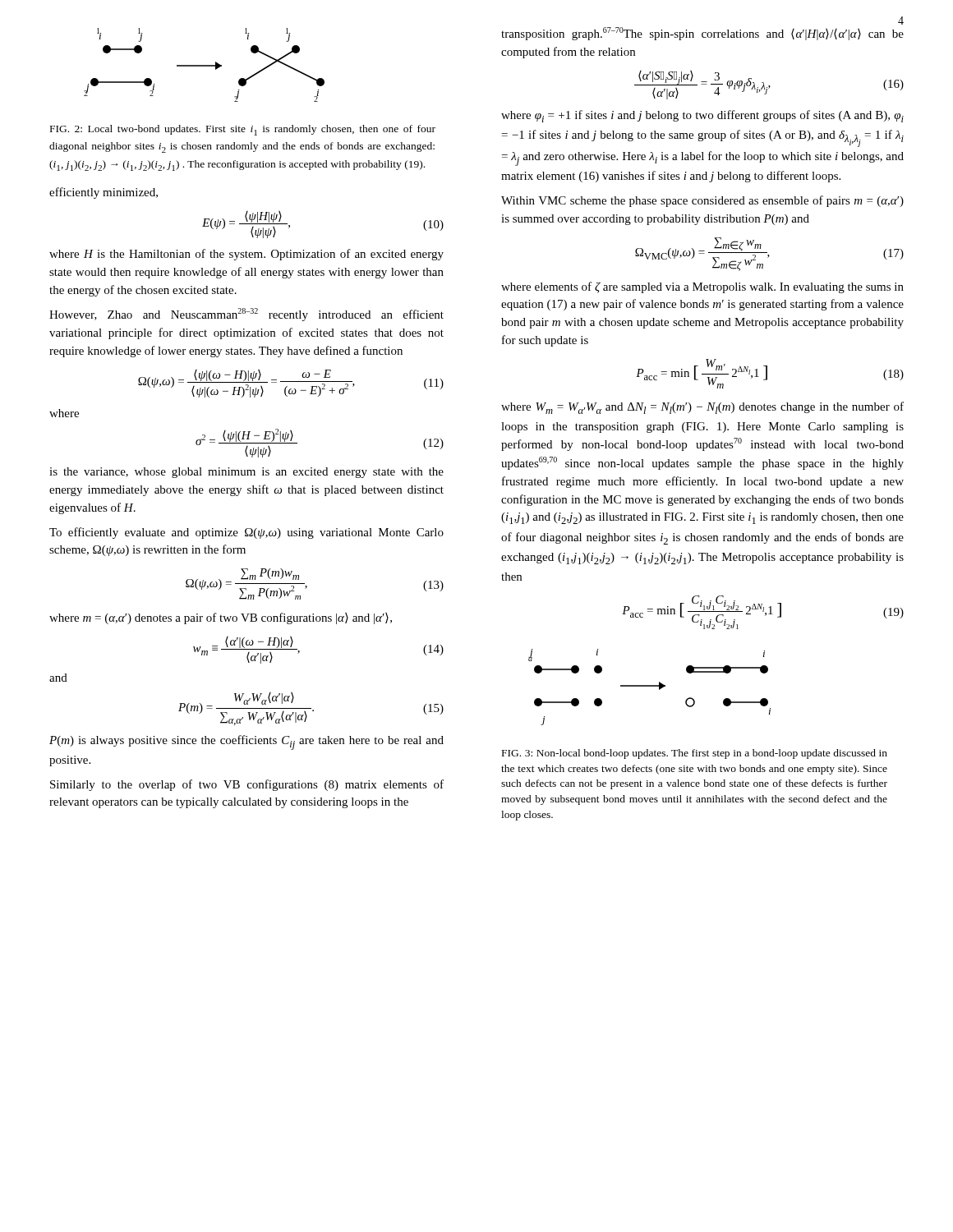953x1232 pixels.
Task: Navigate to the passage starting "P(m) is always positive since the coefficients Cij"
Action: [246, 750]
